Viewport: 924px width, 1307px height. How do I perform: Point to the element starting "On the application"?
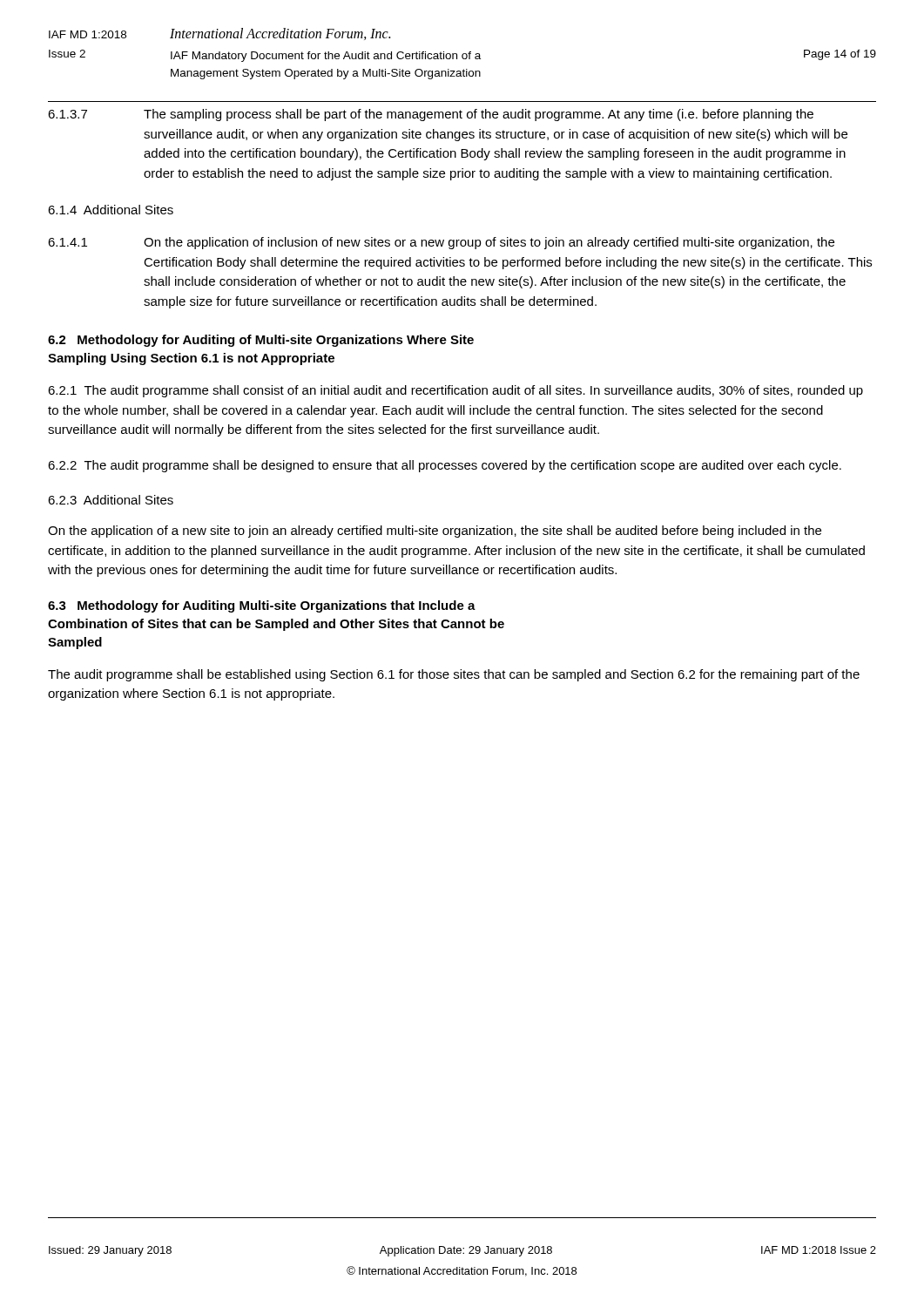pos(462,551)
